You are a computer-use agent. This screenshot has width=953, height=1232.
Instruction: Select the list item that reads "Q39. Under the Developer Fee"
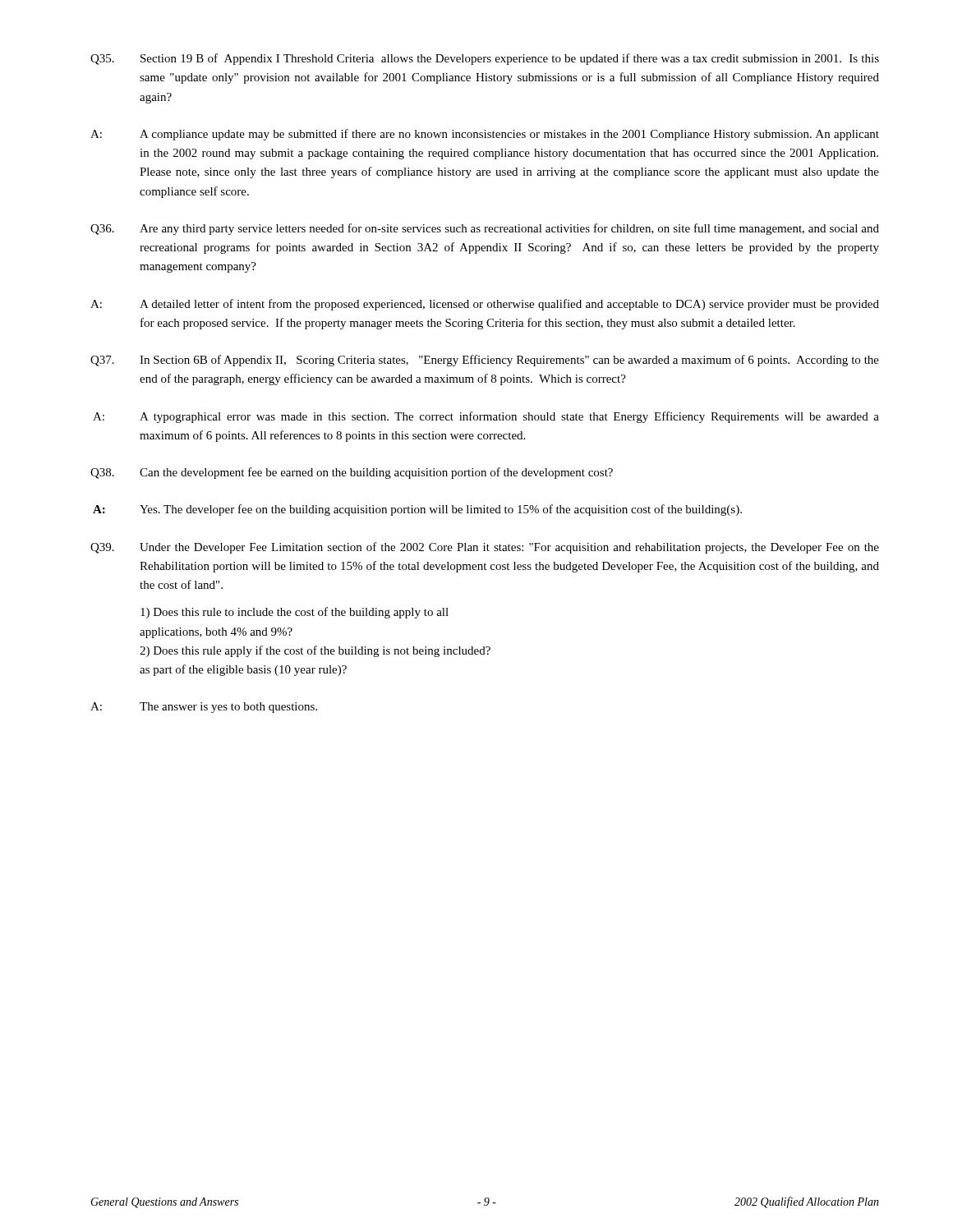[485, 548]
